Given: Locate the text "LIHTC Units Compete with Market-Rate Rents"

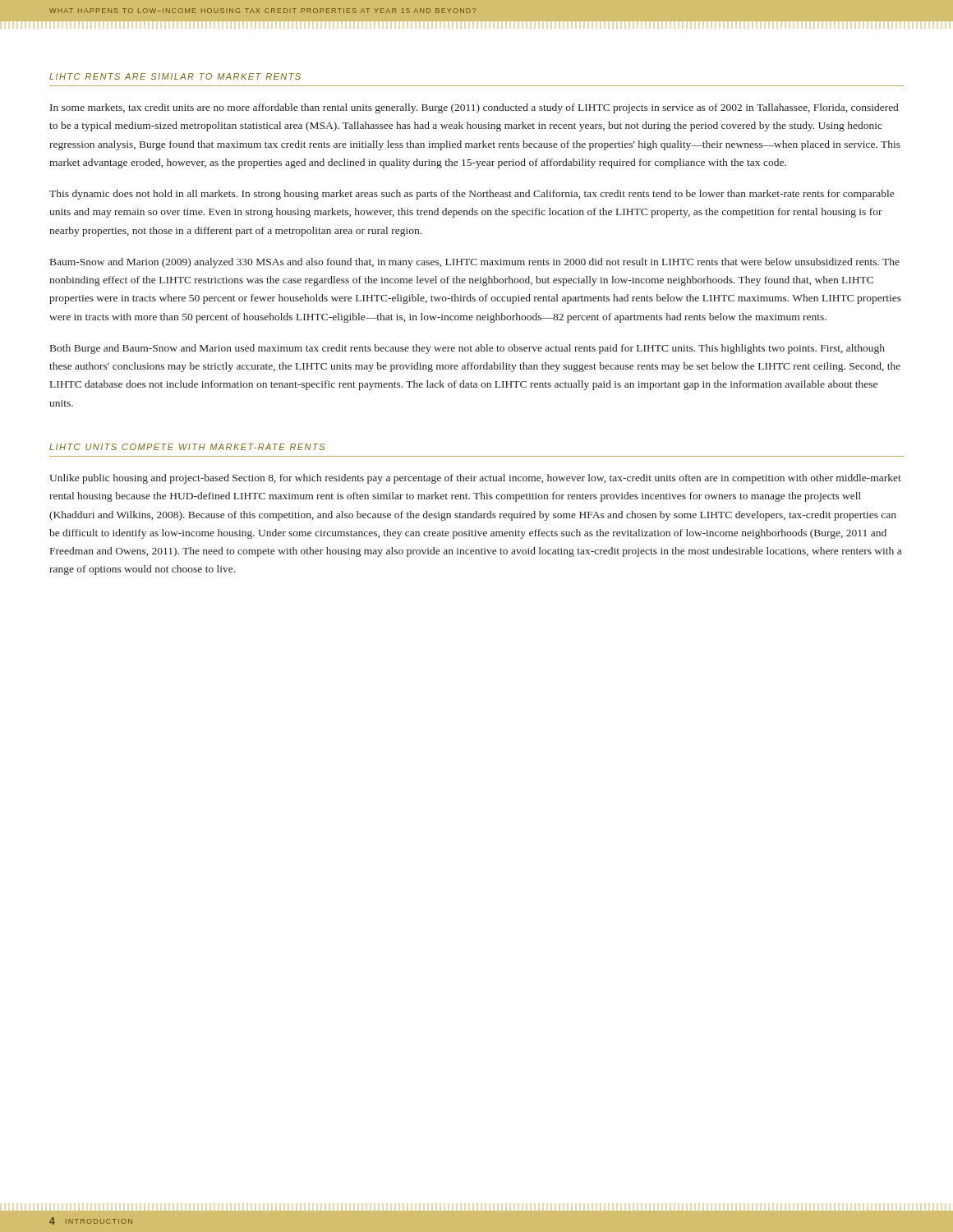Looking at the screenshot, I should (188, 447).
